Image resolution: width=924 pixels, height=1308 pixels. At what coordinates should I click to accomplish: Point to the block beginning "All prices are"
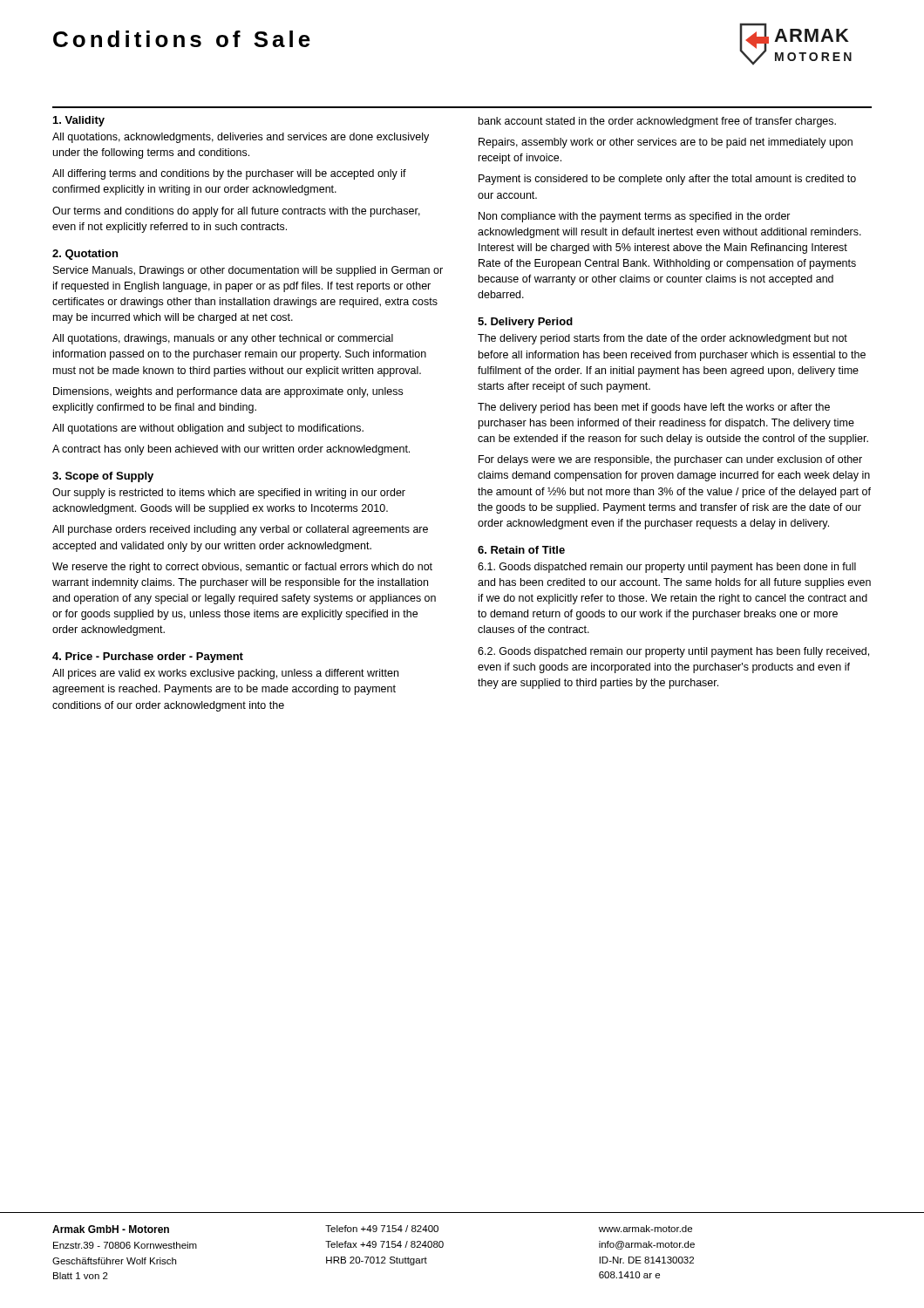pyautogui.click(x=249, y=689)
